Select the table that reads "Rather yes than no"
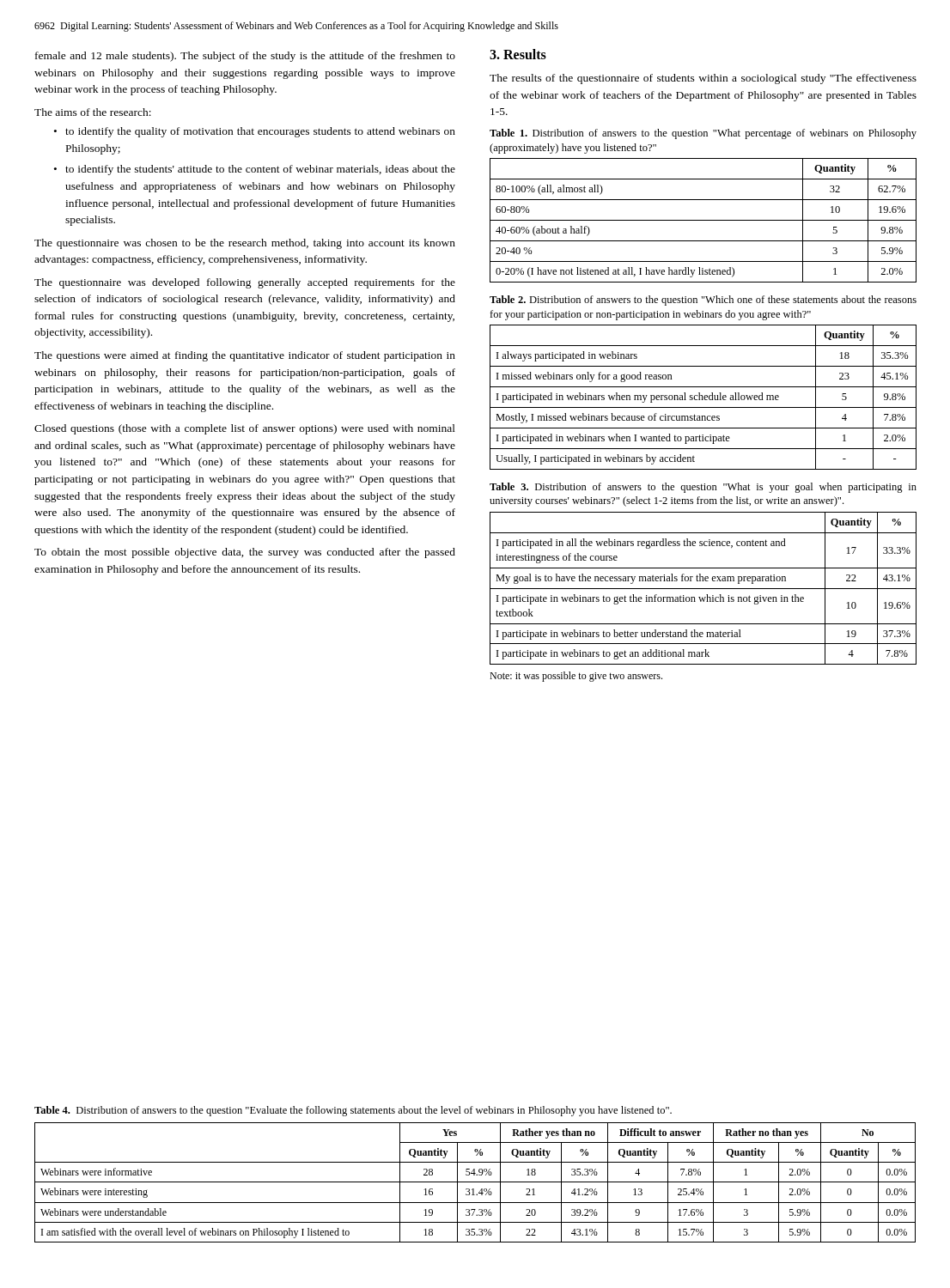Screen dimensions: 1288x950 (x=475, y=1182)
